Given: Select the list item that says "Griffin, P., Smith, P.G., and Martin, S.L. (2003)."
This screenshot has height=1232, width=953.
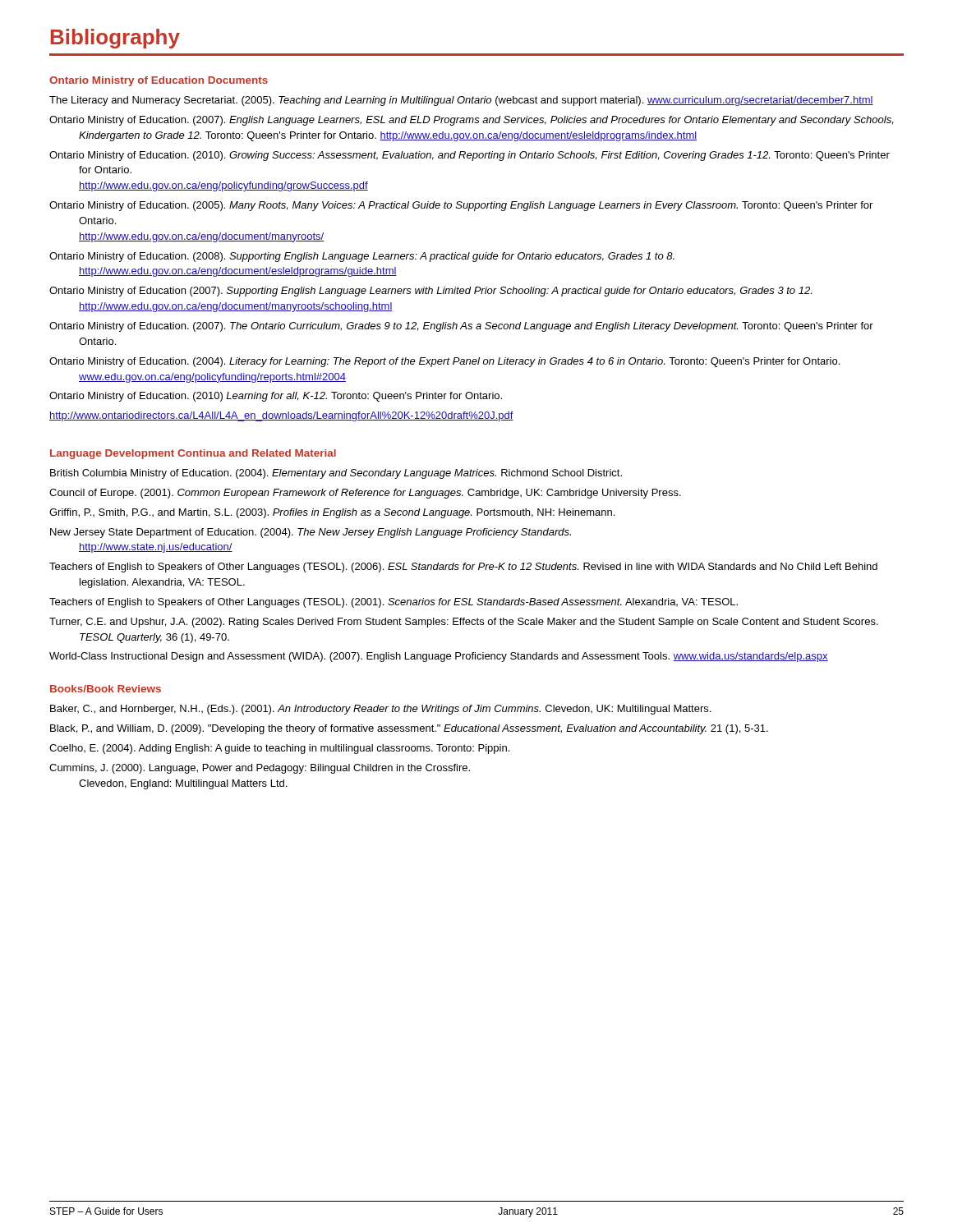Looking at the screenshot, I should 332,512.
